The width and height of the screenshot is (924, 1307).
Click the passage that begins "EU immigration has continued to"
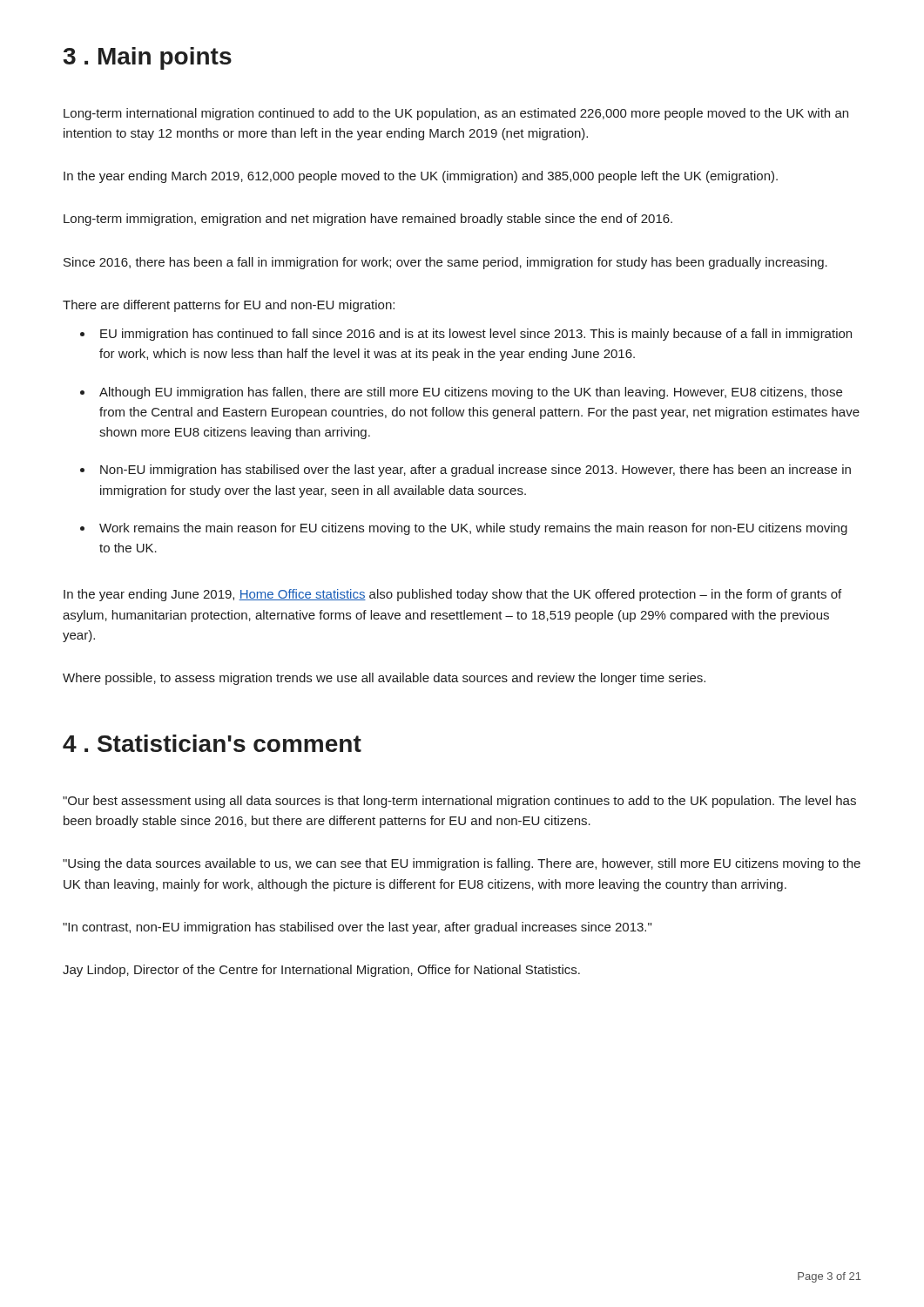point(476,343)
